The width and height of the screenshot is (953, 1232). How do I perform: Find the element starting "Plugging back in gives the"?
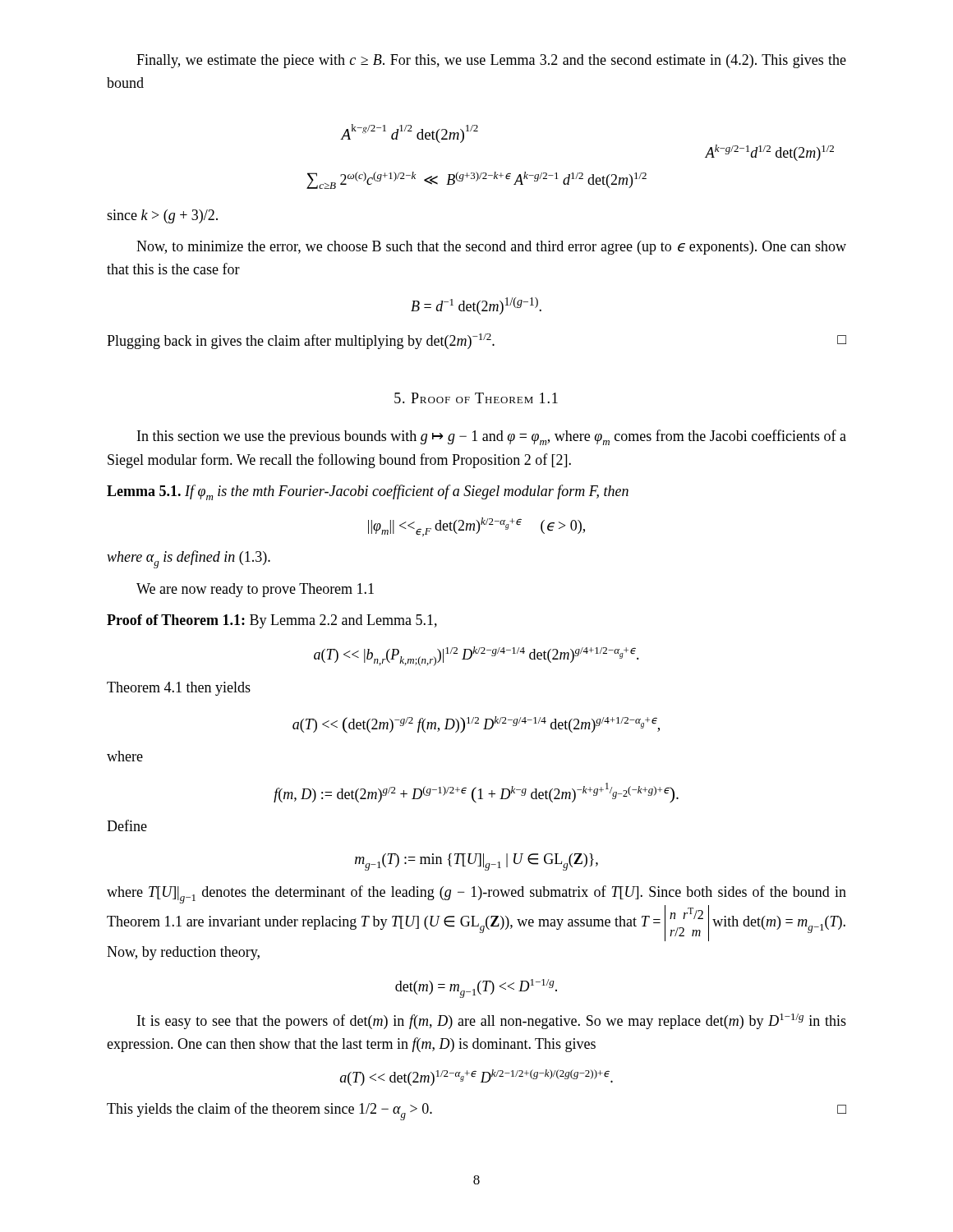[x=476, y=341]
